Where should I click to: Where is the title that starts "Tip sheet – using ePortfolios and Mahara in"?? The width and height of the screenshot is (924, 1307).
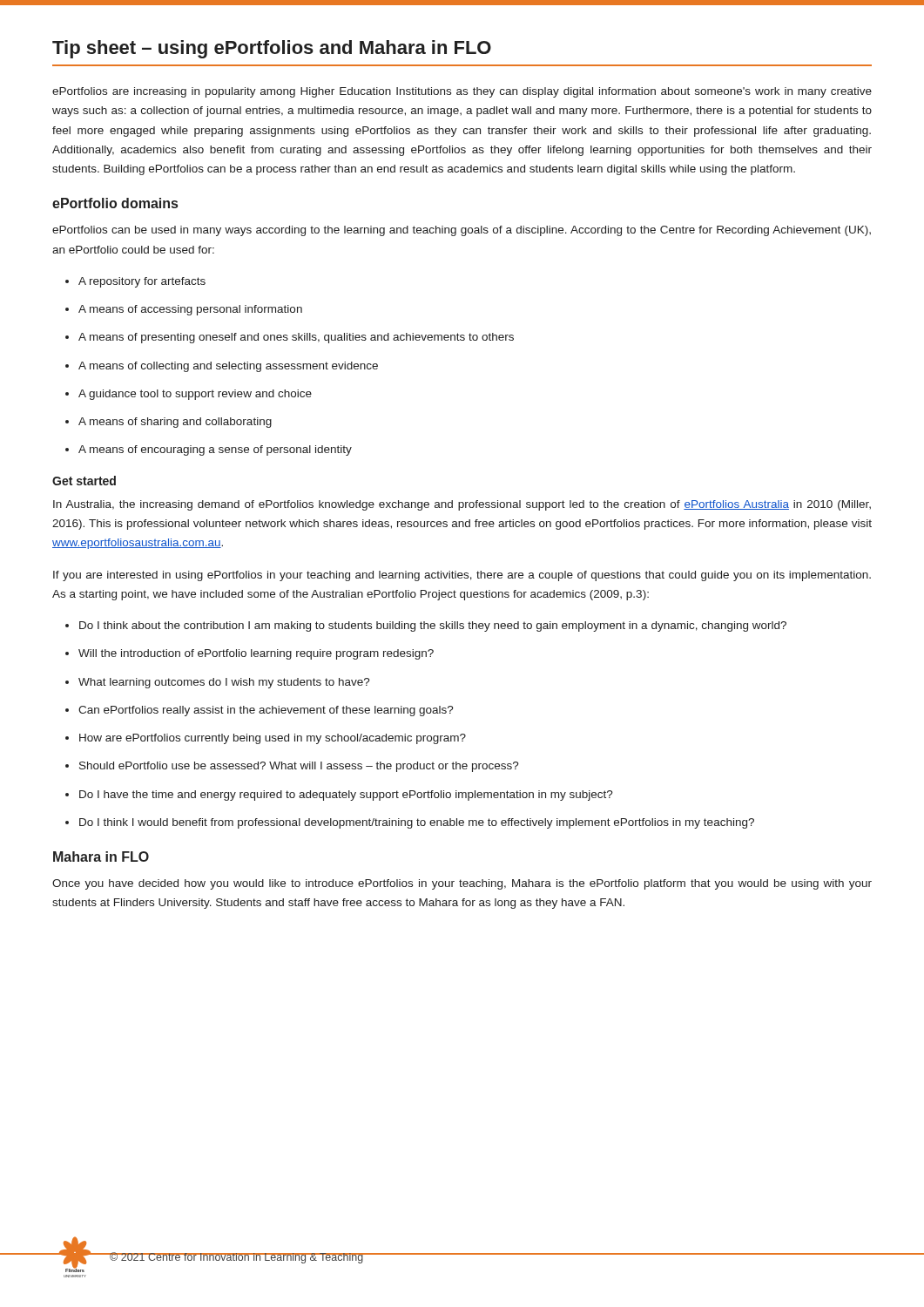pos(272,48)
